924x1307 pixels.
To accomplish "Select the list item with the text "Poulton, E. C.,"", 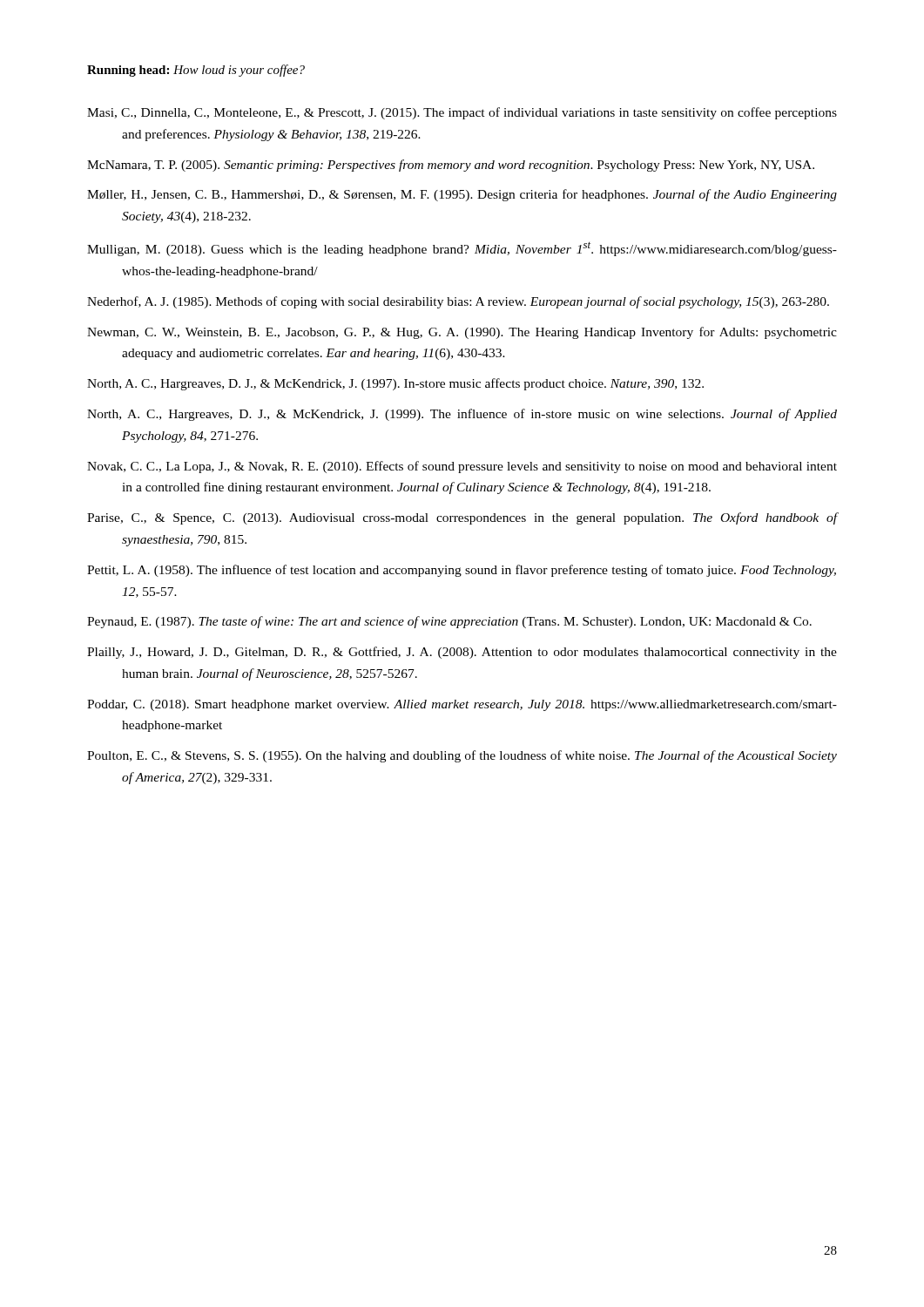I will pyautogui.click(x=462, y=766).
